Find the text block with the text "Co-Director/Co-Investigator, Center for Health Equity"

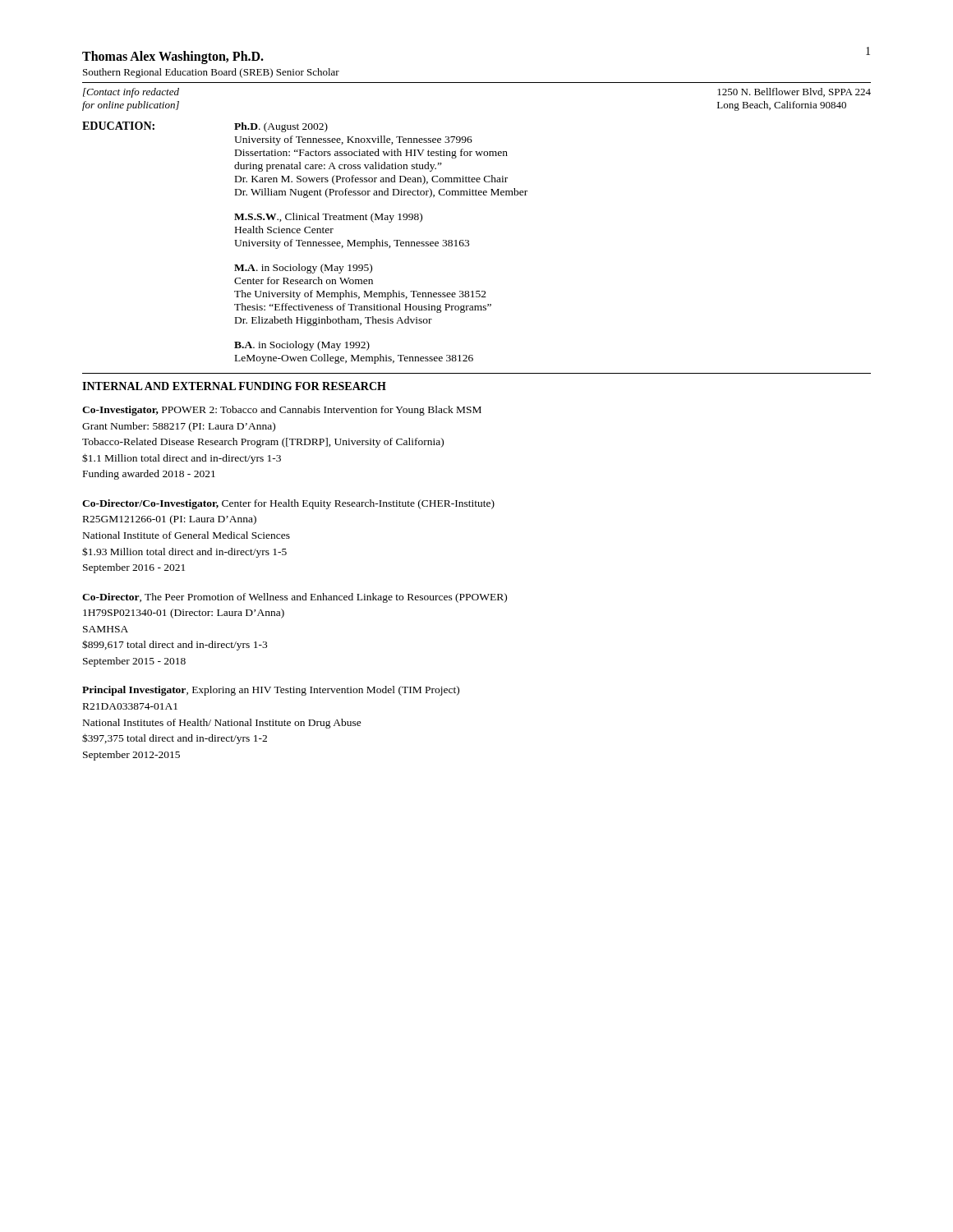(x=288, y=504)
